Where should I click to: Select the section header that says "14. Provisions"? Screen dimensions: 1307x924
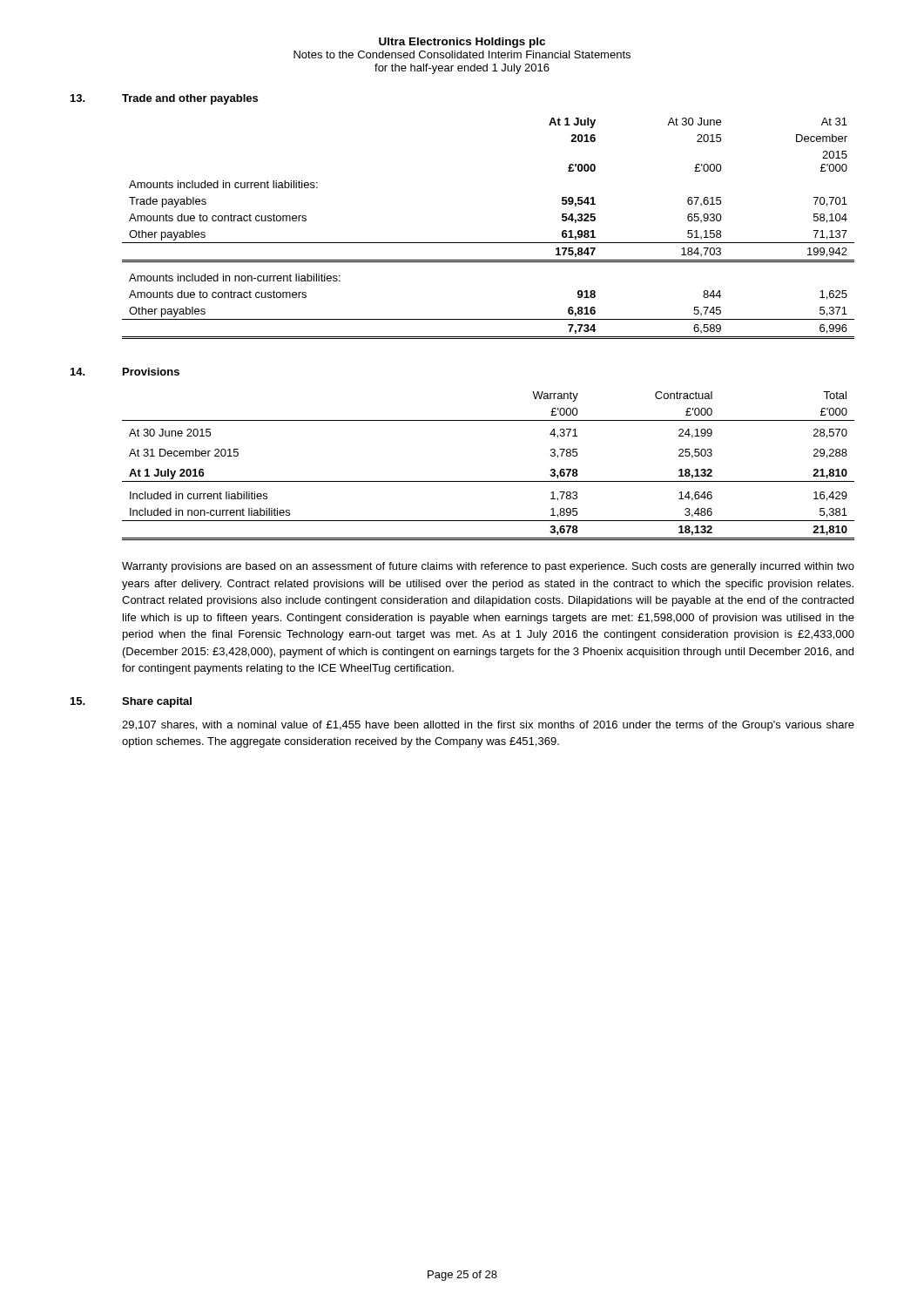pyautogui.click(x=125, y=372)
